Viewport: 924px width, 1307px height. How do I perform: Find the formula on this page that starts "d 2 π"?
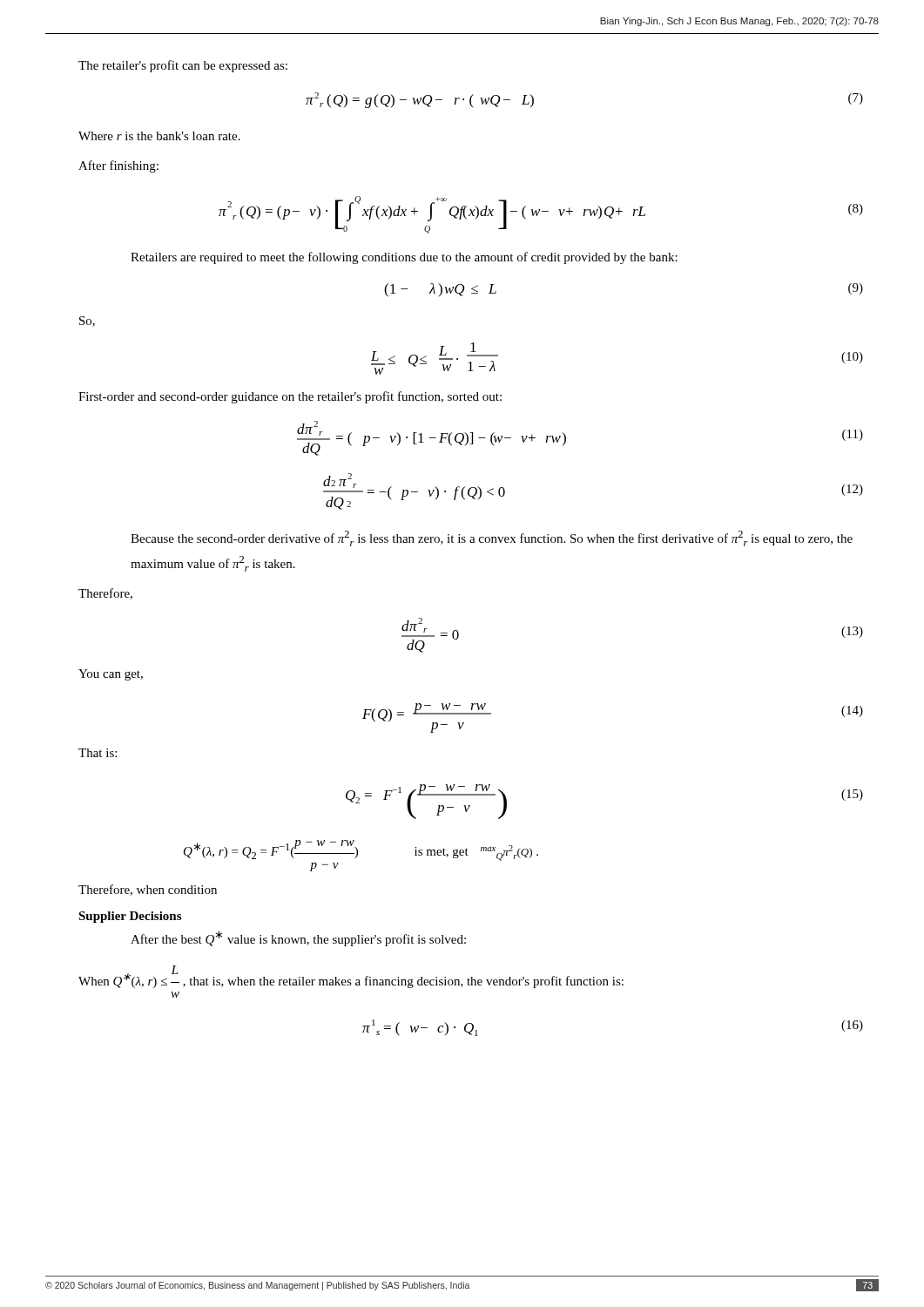tap(343, 491)
